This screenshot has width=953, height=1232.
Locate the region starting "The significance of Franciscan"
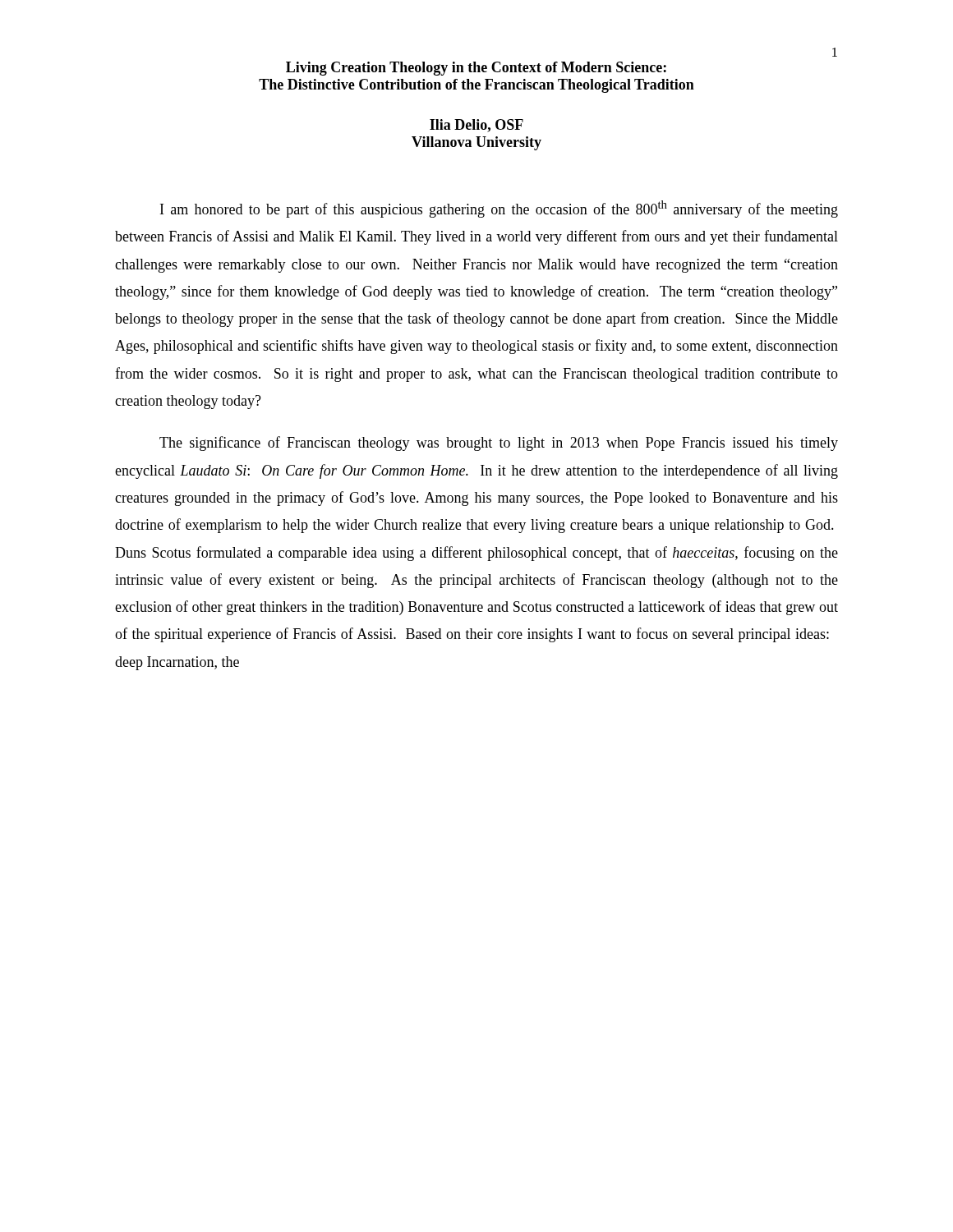pyautogui.click(x=476, y=553)
